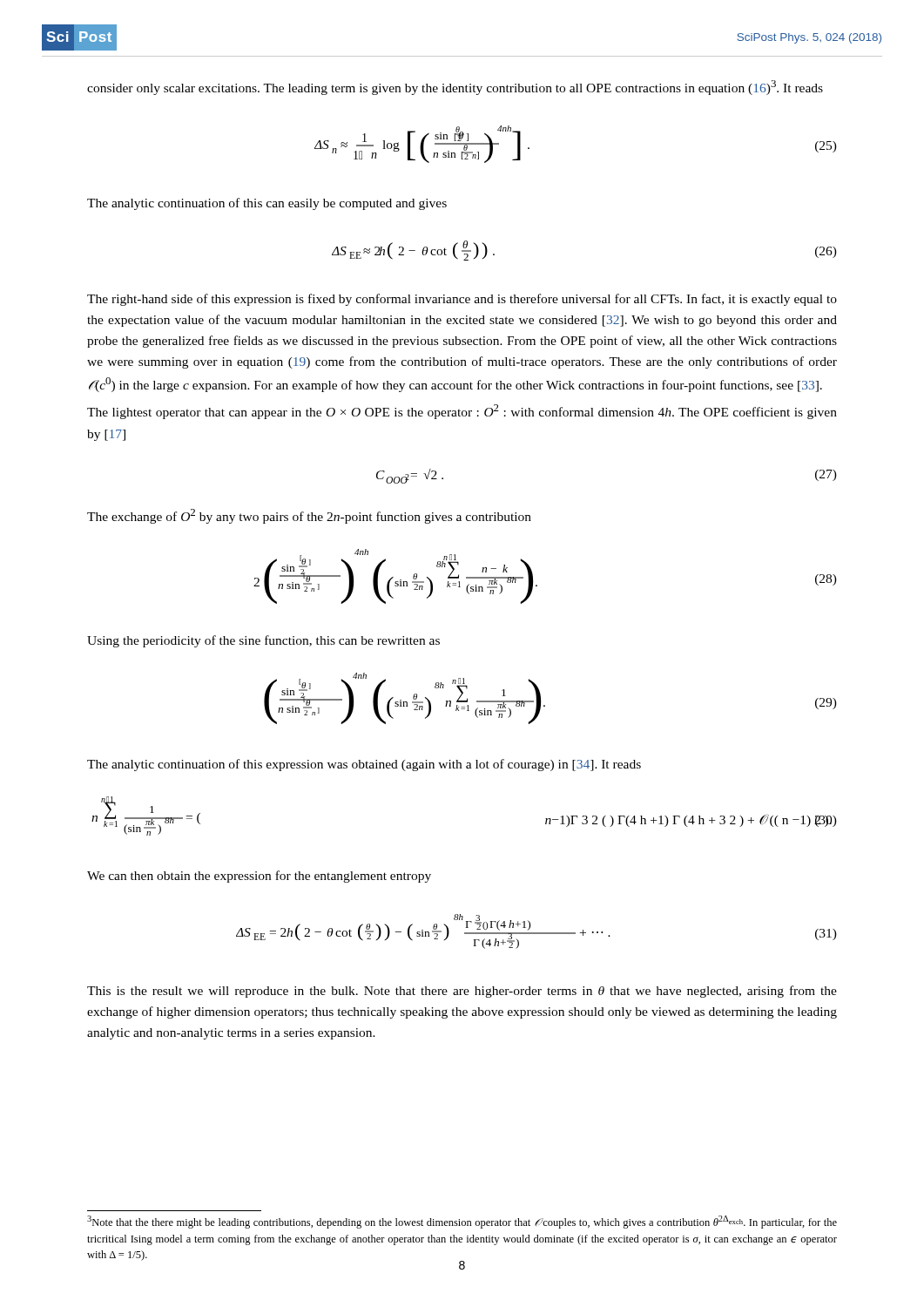The image size is (924, 1307).
Task: Select the text block starting "The right-hand side of this expression is"
Action: pyautogui.click(x=462, y=342)
